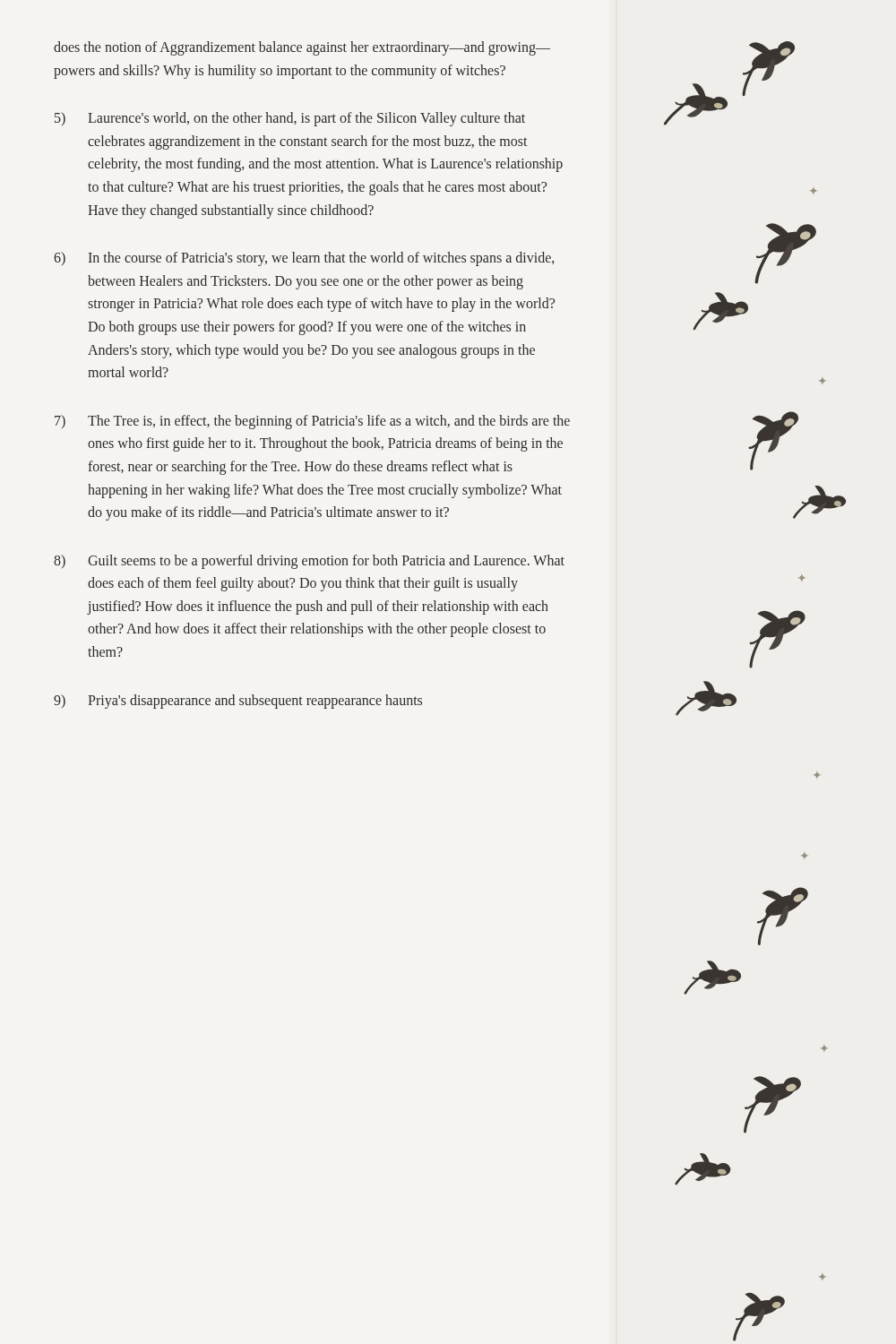896x1344 pixels.
Task: Locate the list item that reads "5) Laurence's world, on the"
Action: click(x=314, y=164)
